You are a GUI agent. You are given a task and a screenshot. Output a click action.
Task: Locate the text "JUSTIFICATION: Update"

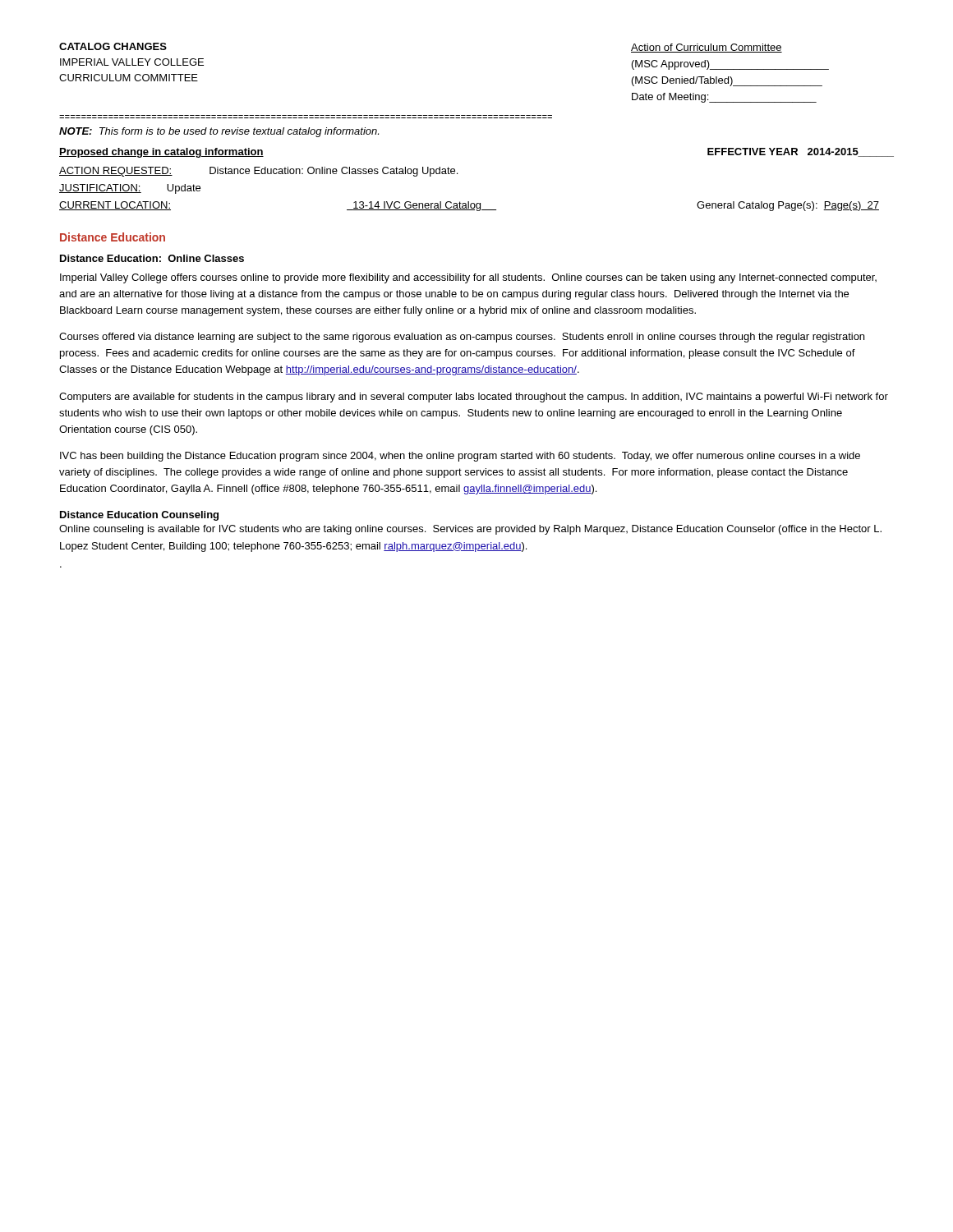pyautogui.click(x=130, y=188)
